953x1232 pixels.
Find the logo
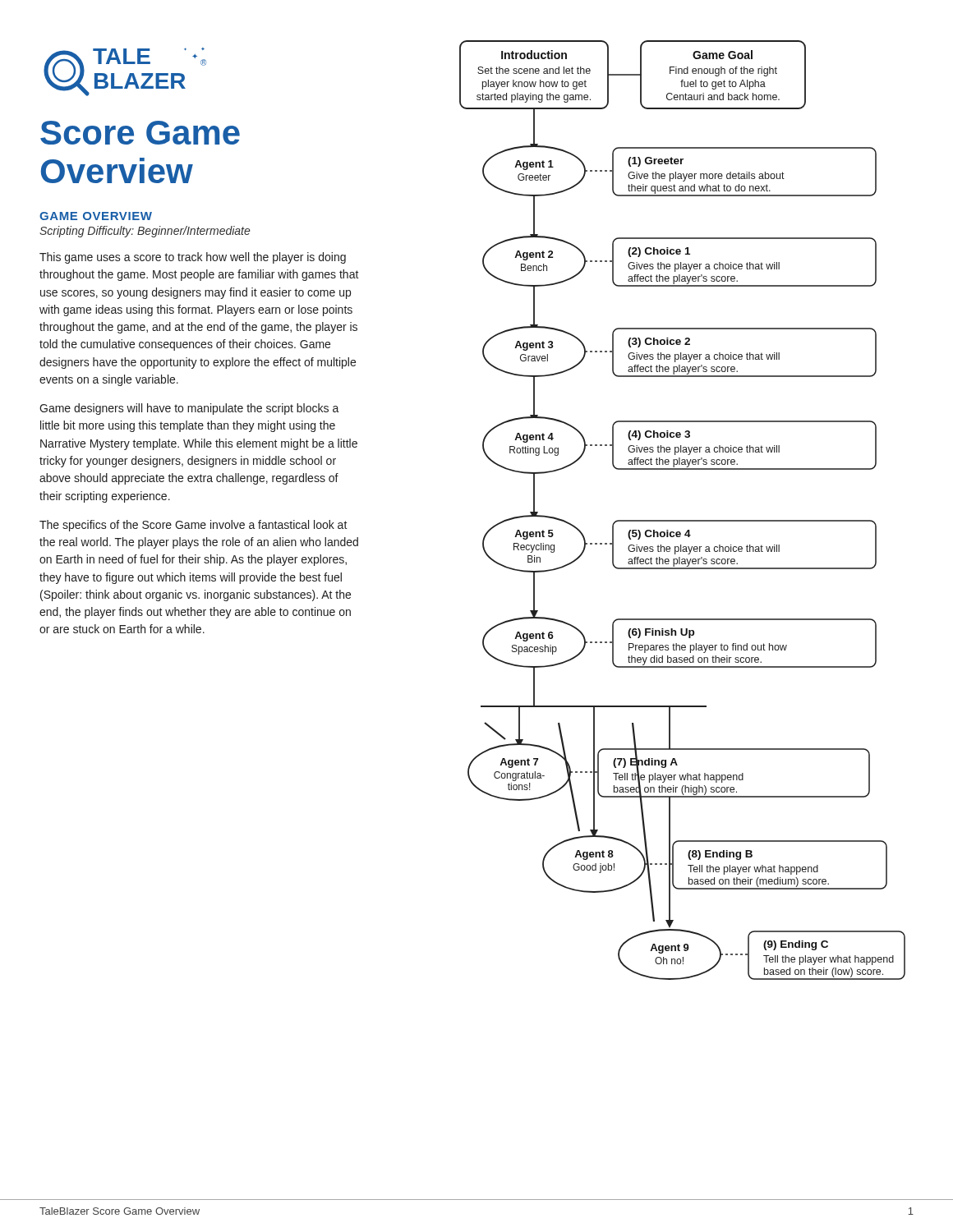[200, 72]
